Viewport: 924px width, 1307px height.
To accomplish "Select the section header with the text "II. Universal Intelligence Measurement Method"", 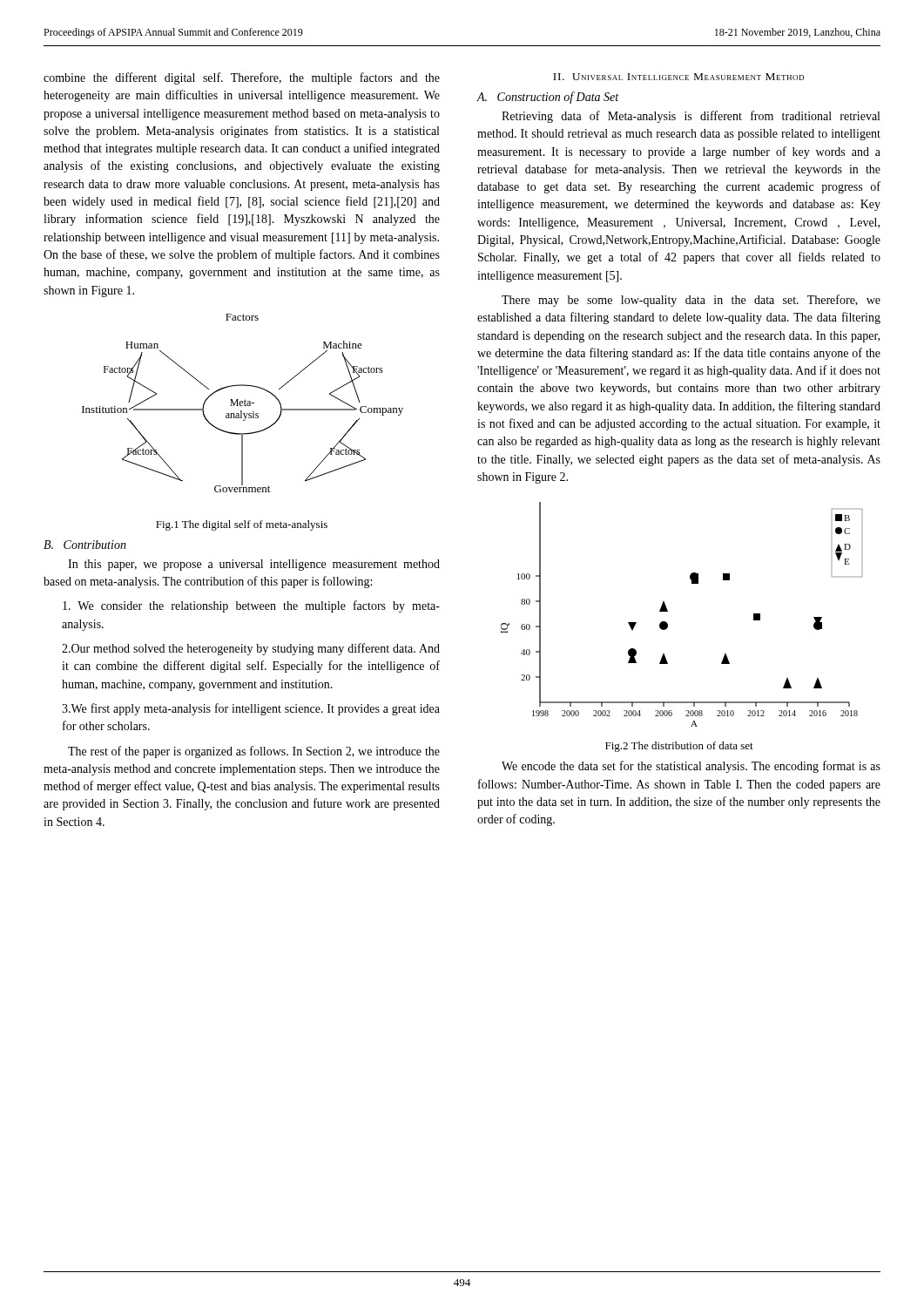I will click(x=679, y=76).
